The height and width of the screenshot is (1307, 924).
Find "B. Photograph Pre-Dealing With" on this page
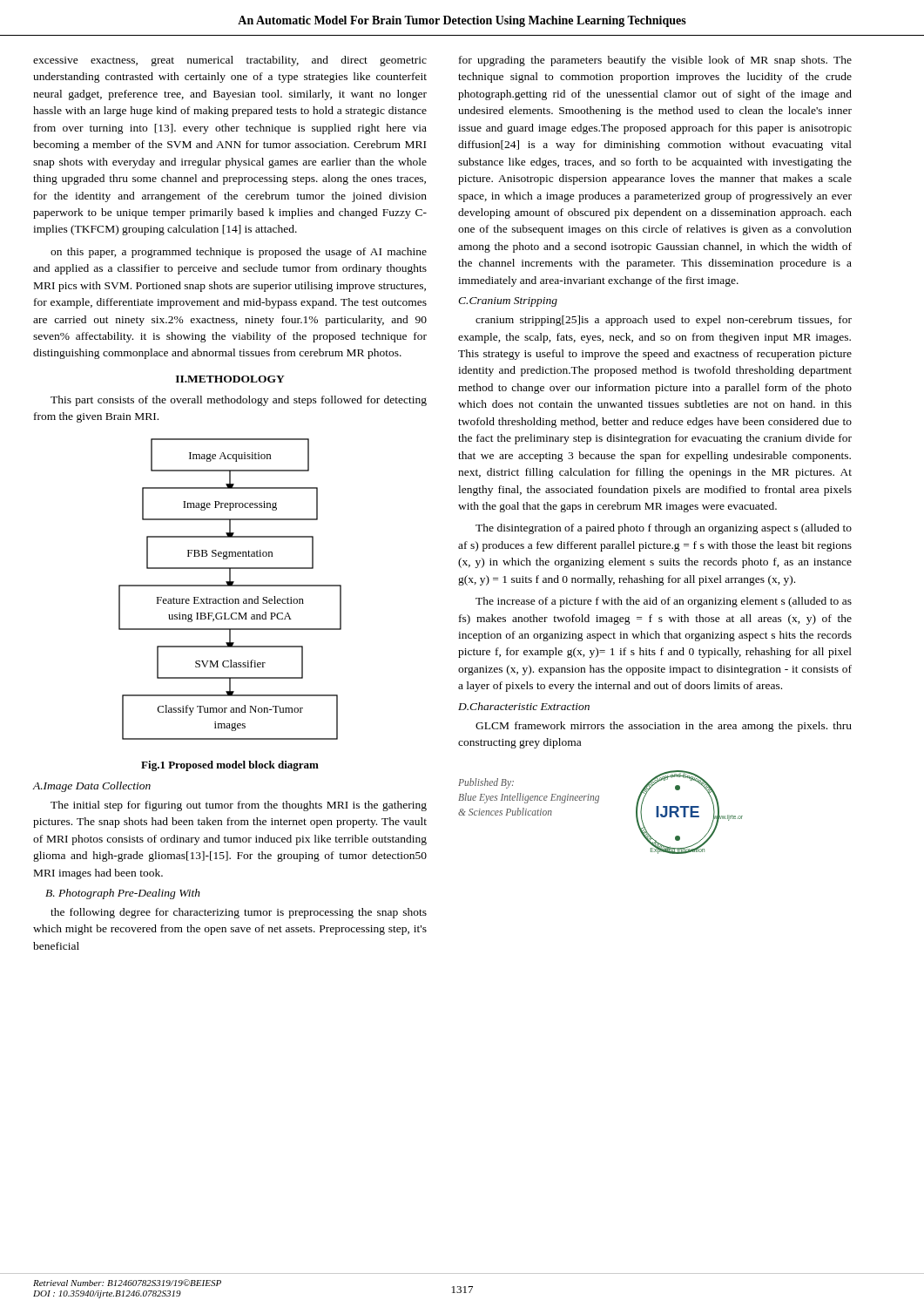[123, 893]
